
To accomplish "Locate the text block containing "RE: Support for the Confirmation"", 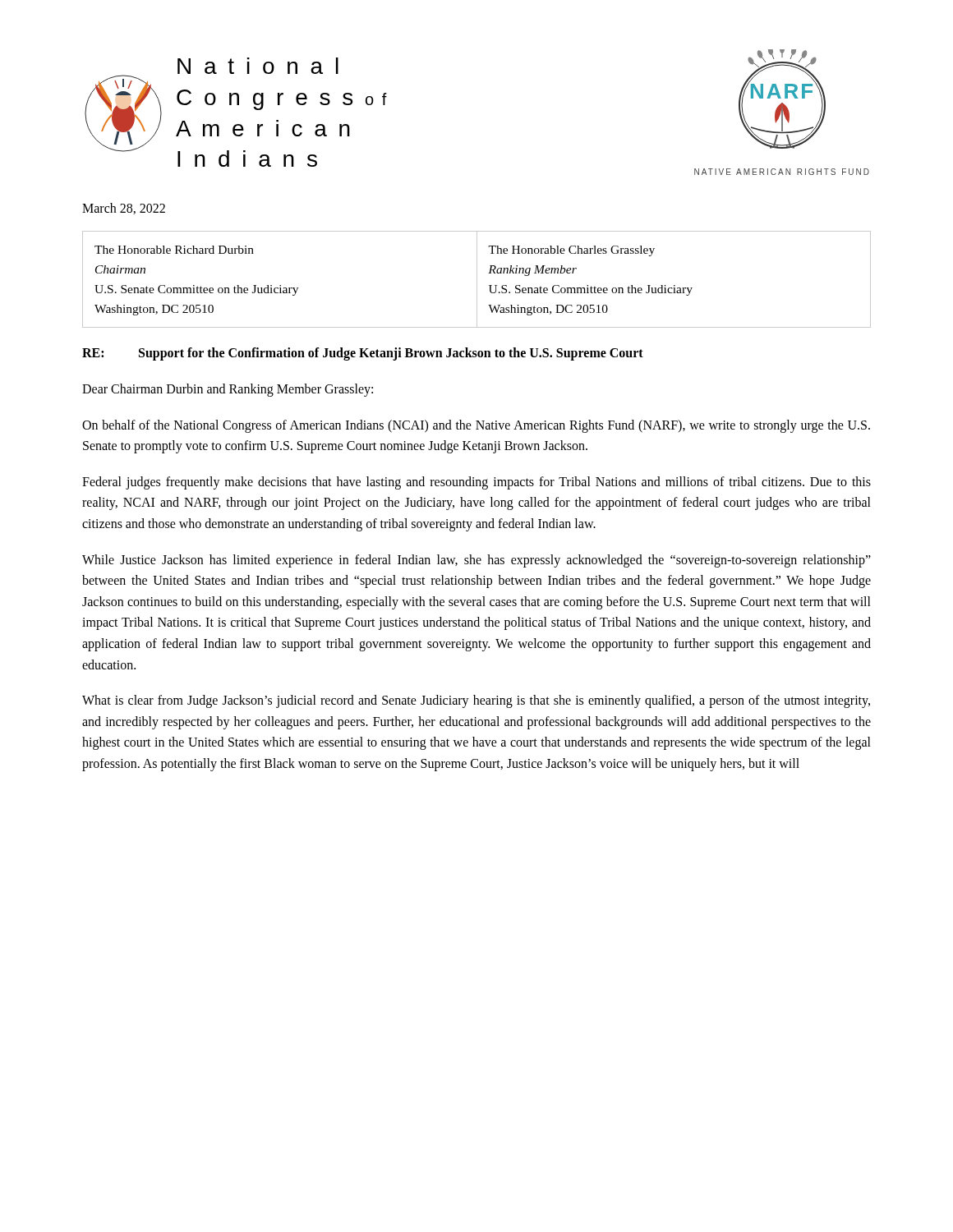I will tap(363, 353).
